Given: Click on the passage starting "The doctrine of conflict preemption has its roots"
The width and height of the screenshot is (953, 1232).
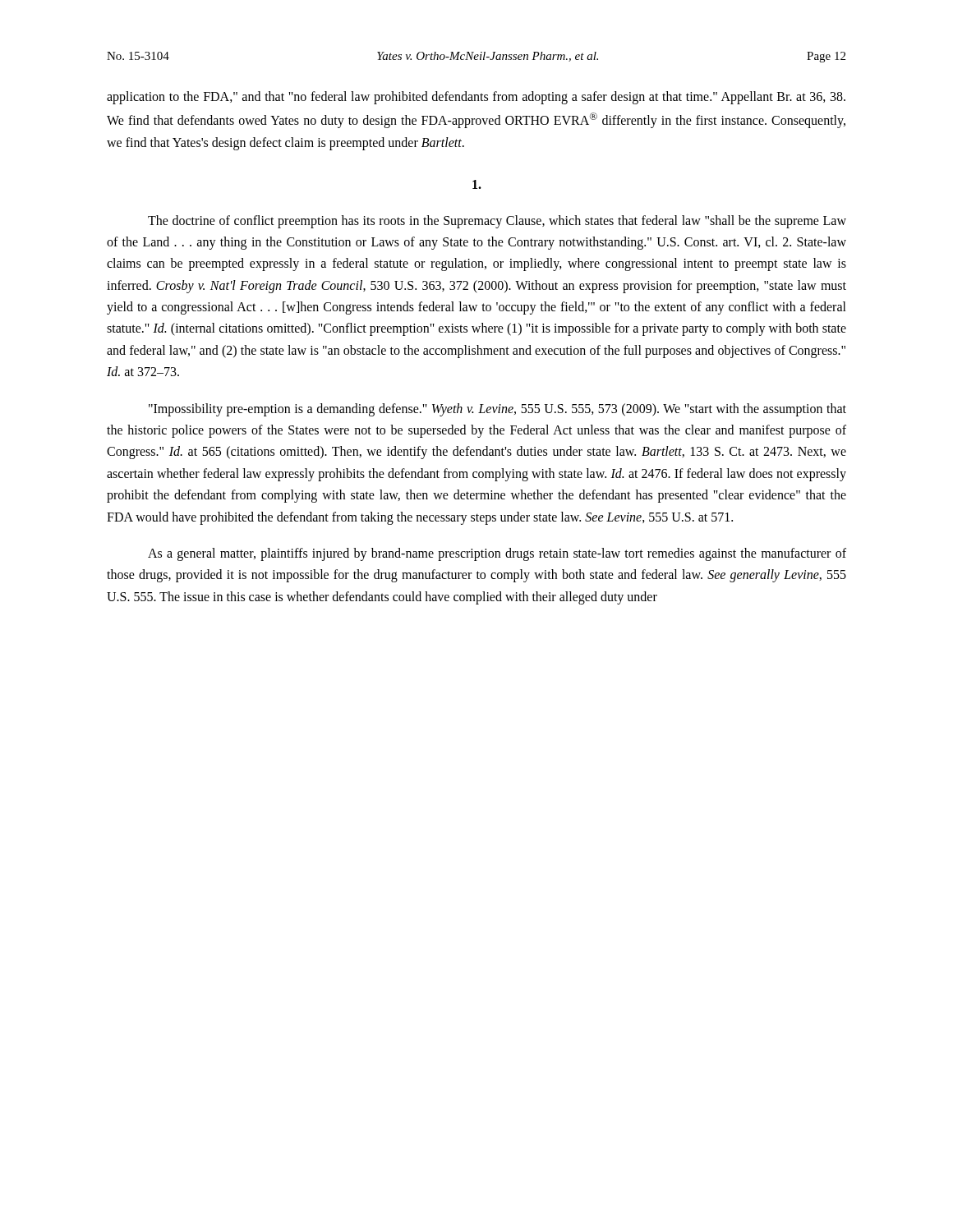Looking at the screenshot, I should pos(476,296).
